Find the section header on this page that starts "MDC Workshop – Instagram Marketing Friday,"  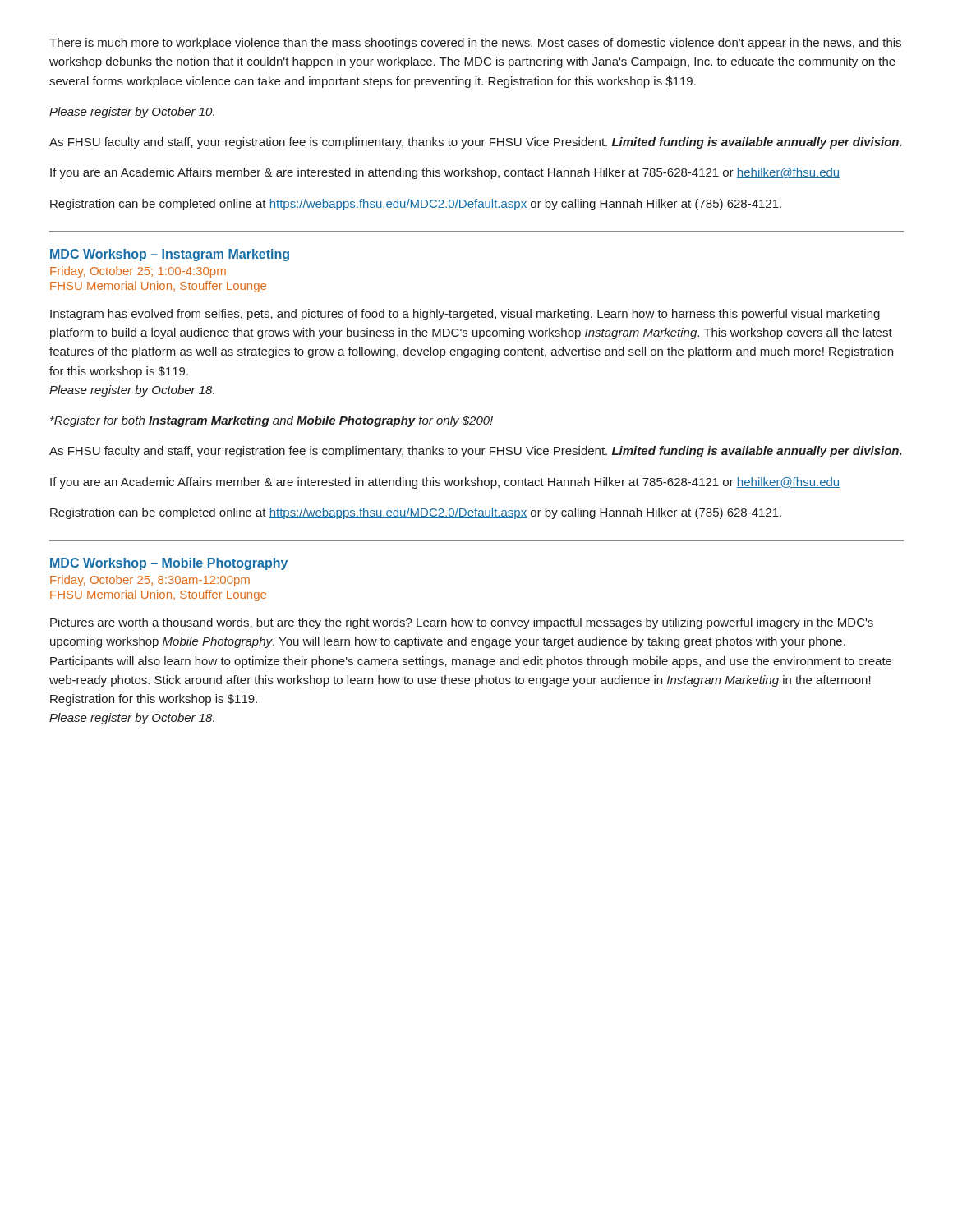[x=170, y=255]
